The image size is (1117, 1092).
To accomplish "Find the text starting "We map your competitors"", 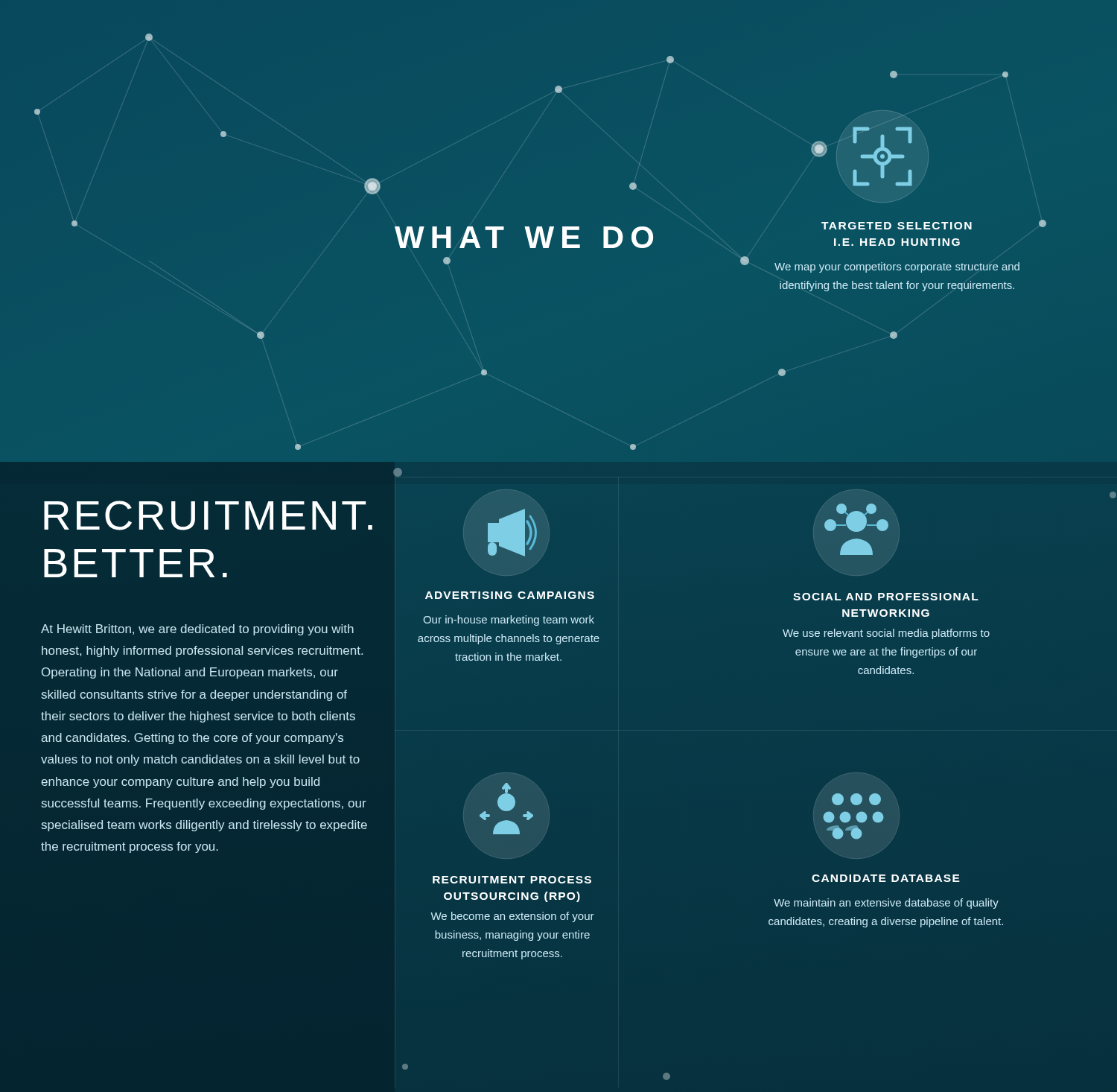I will (x=897, y=276).
